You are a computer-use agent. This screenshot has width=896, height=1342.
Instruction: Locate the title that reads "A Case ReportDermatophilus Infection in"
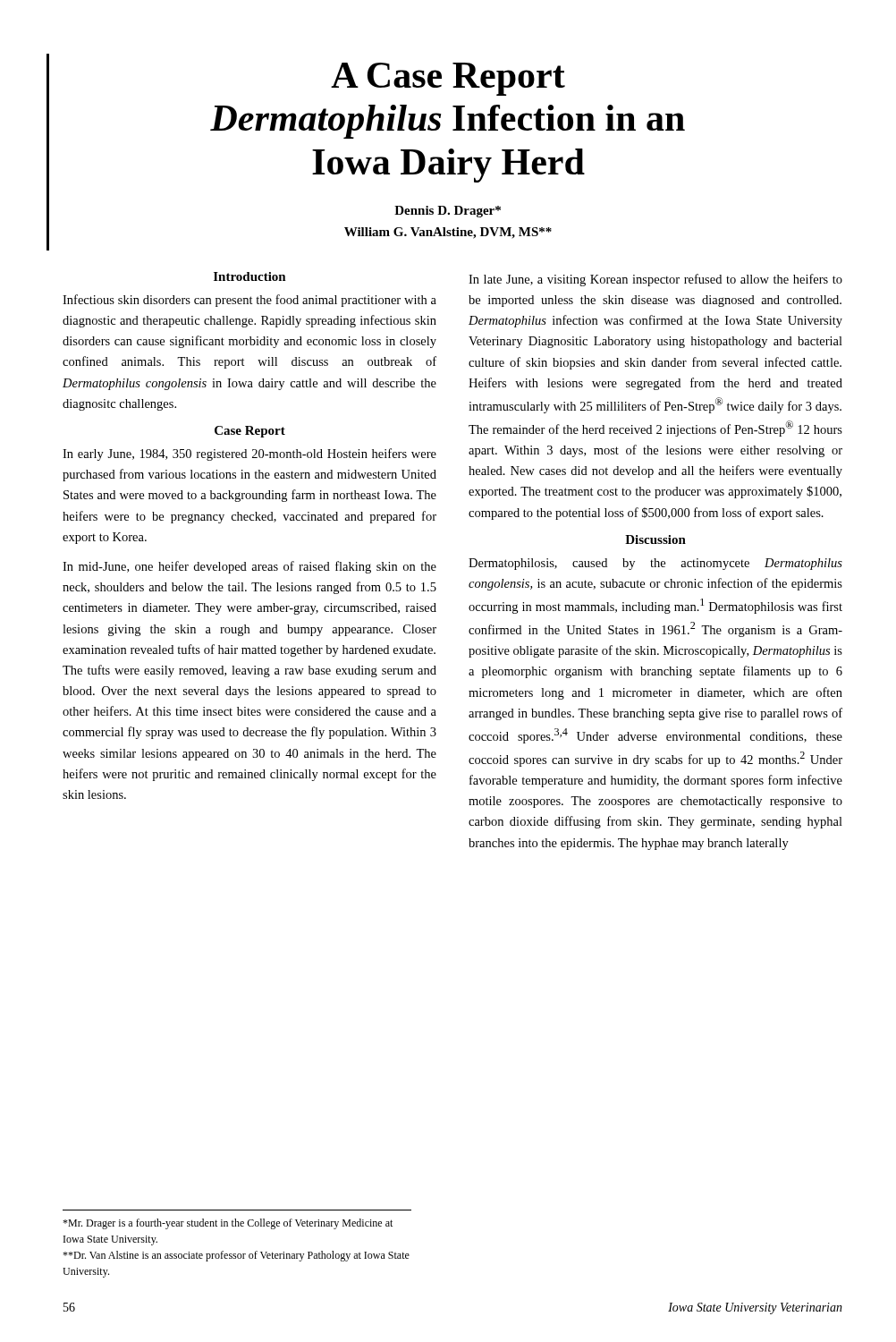[x=448, y=118]
